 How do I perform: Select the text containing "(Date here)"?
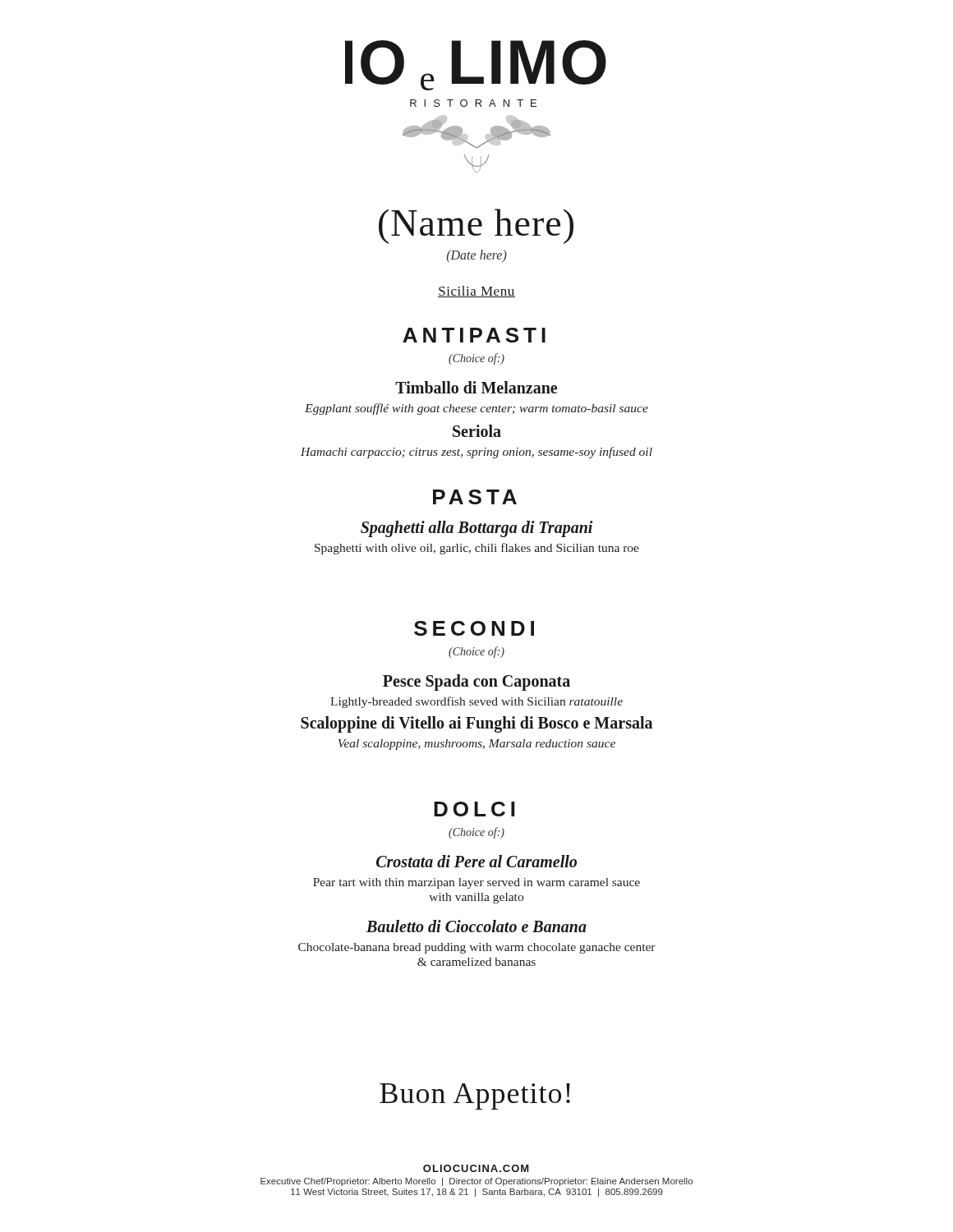[476, 255]
